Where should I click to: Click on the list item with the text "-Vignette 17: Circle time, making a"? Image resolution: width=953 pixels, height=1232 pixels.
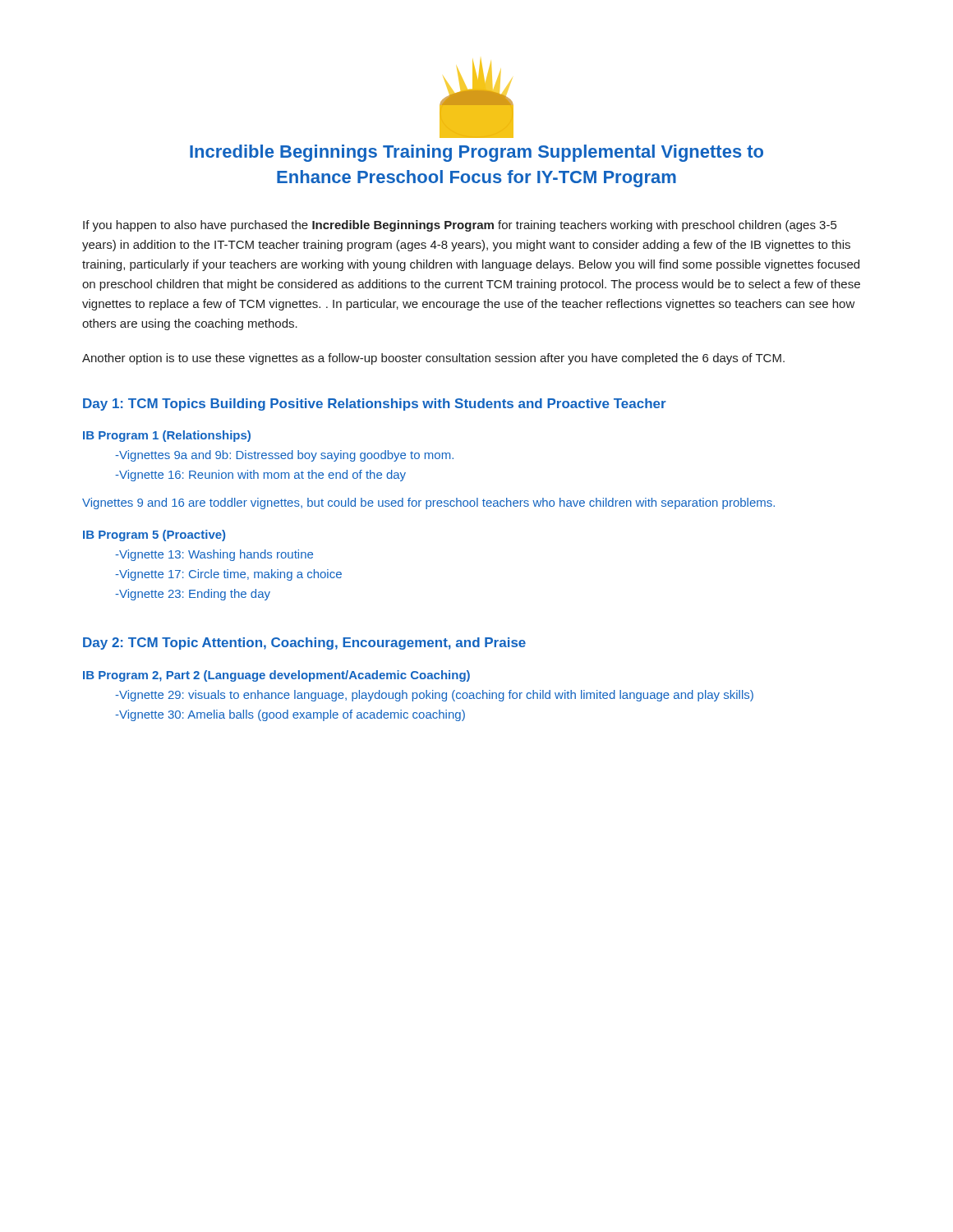229,574
